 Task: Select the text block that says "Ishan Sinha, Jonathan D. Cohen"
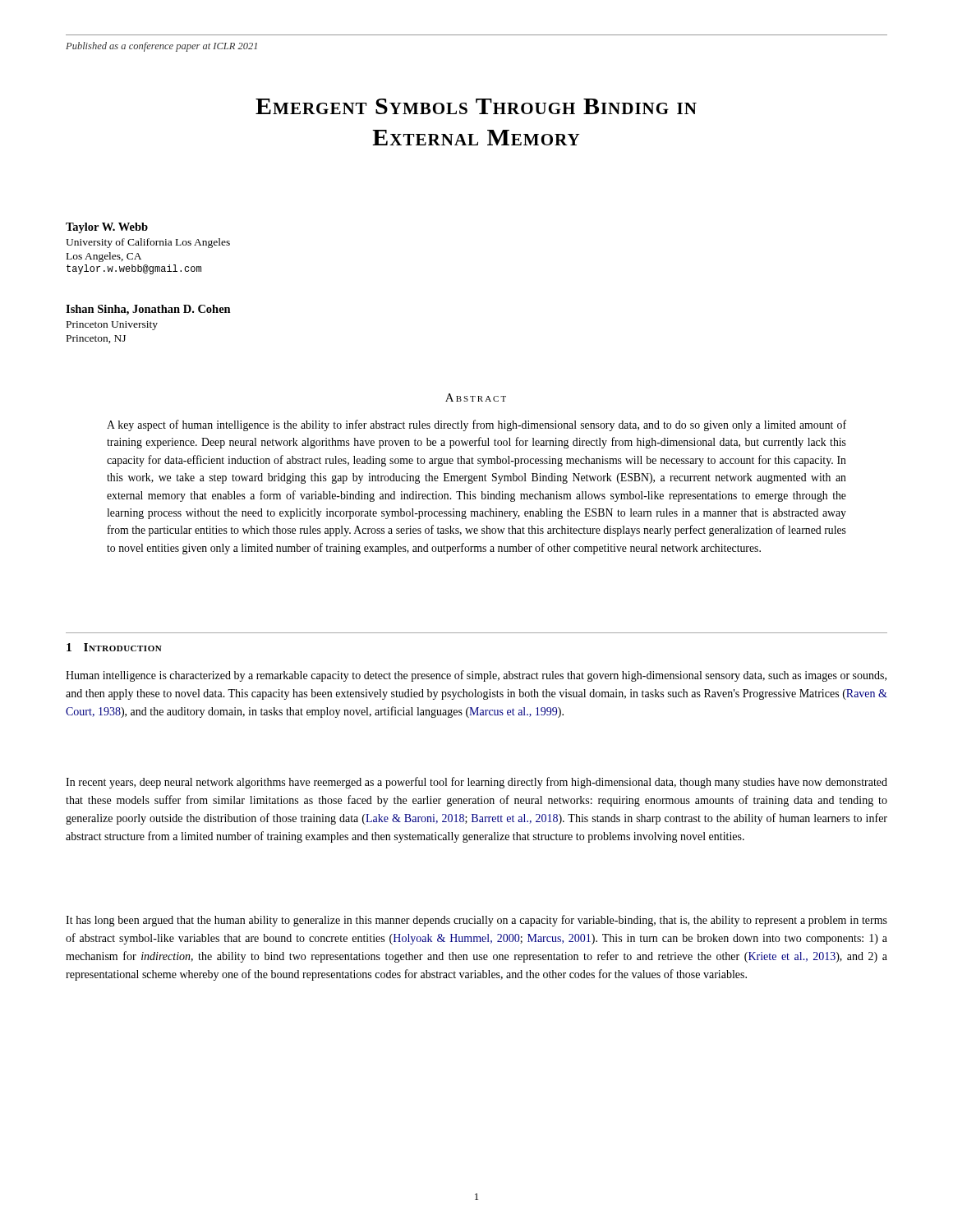(148, 310)
